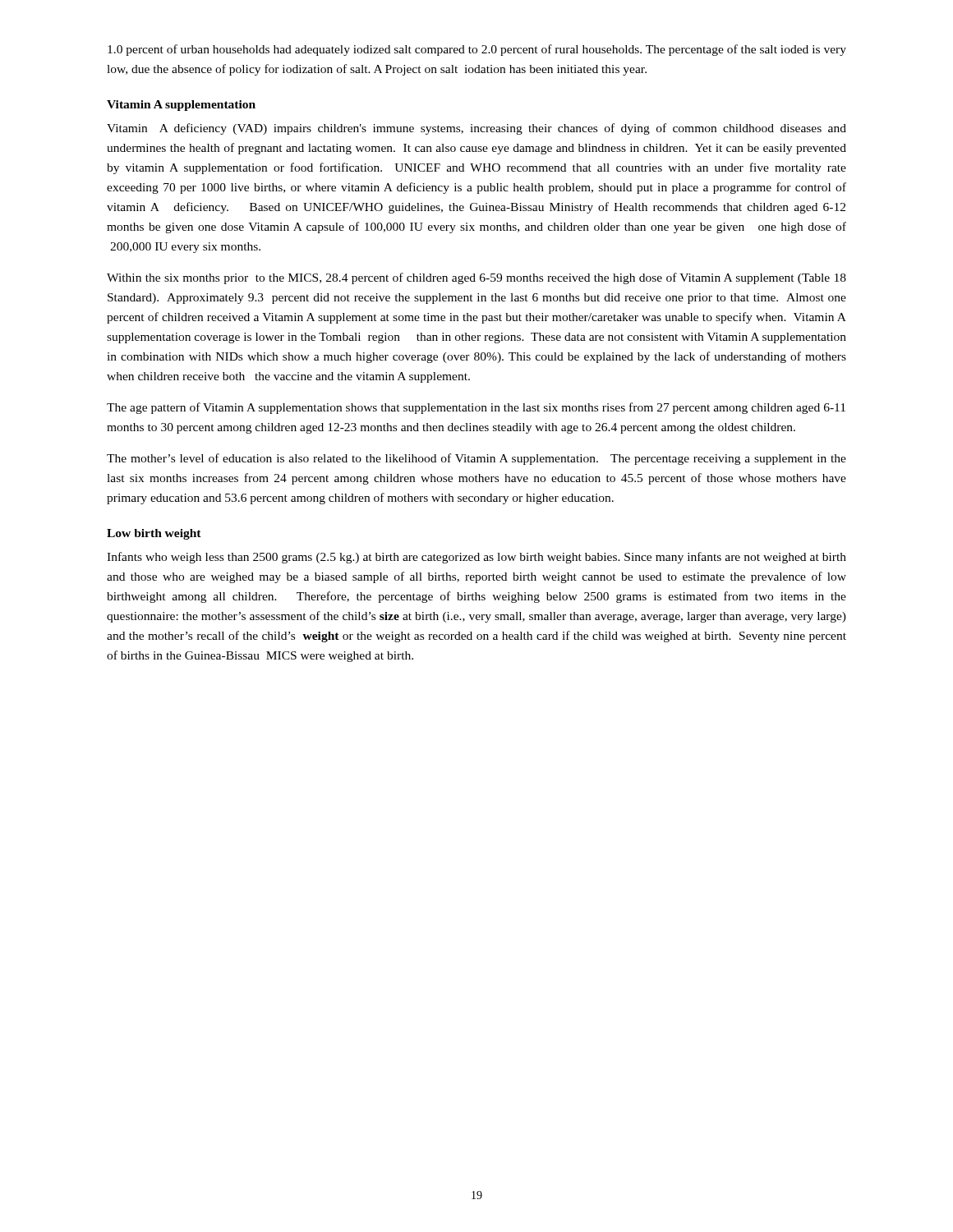Click where it says "Low birth weight"

coord(154,533)
